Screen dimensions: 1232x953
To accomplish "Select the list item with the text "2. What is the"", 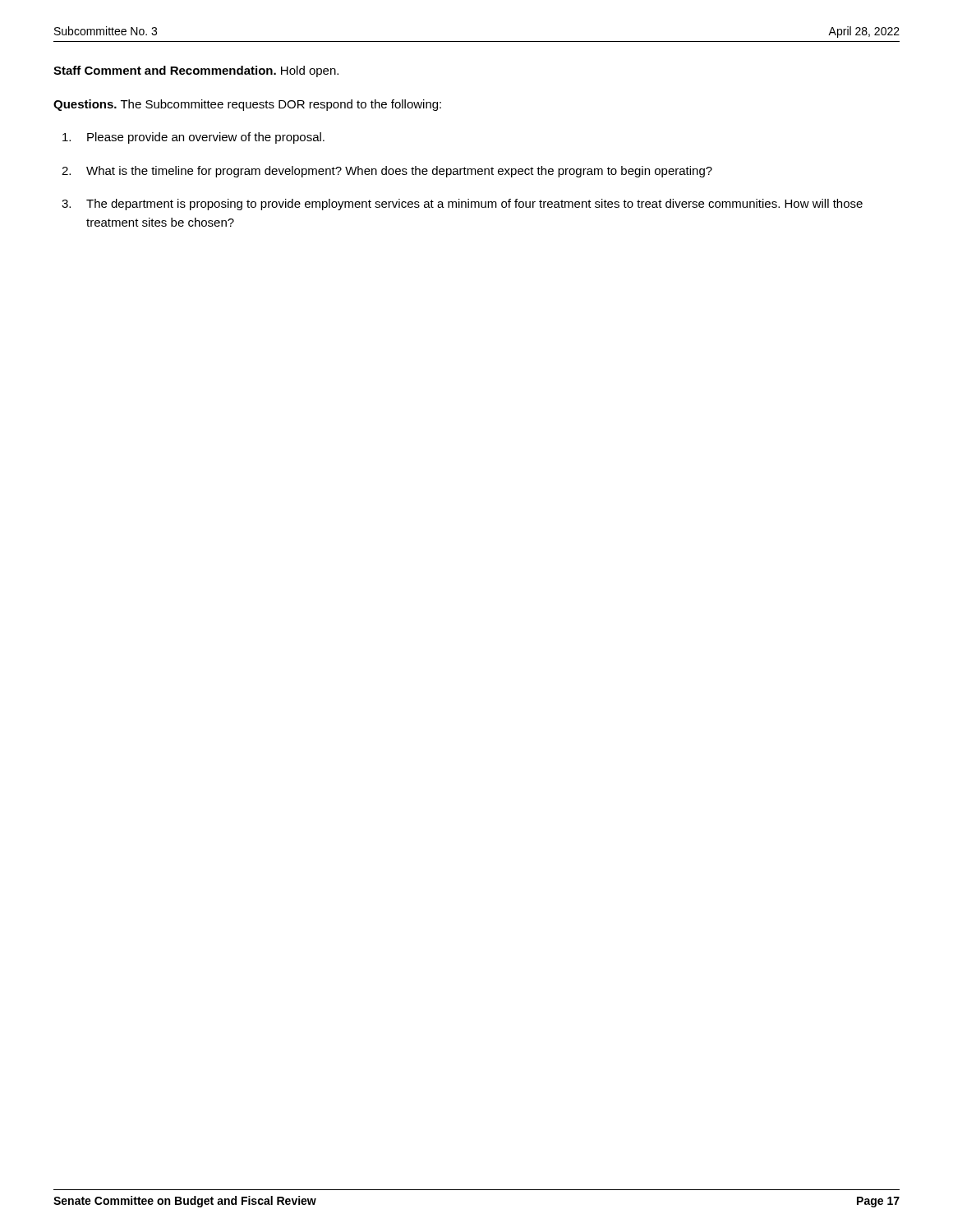I will pyautogui.click(x=476, y=171).
